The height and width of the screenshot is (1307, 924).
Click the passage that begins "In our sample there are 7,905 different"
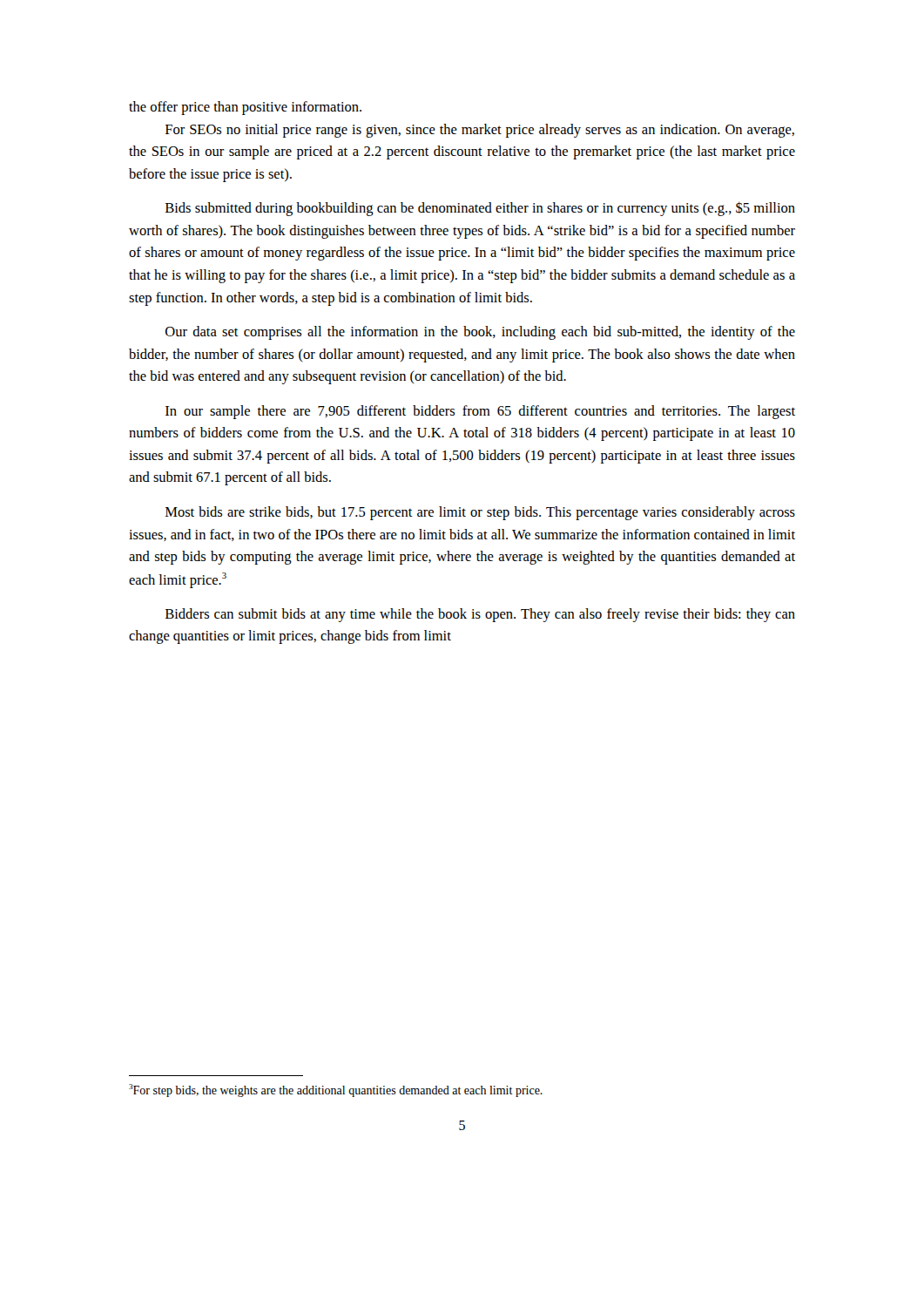coord(462,444)
